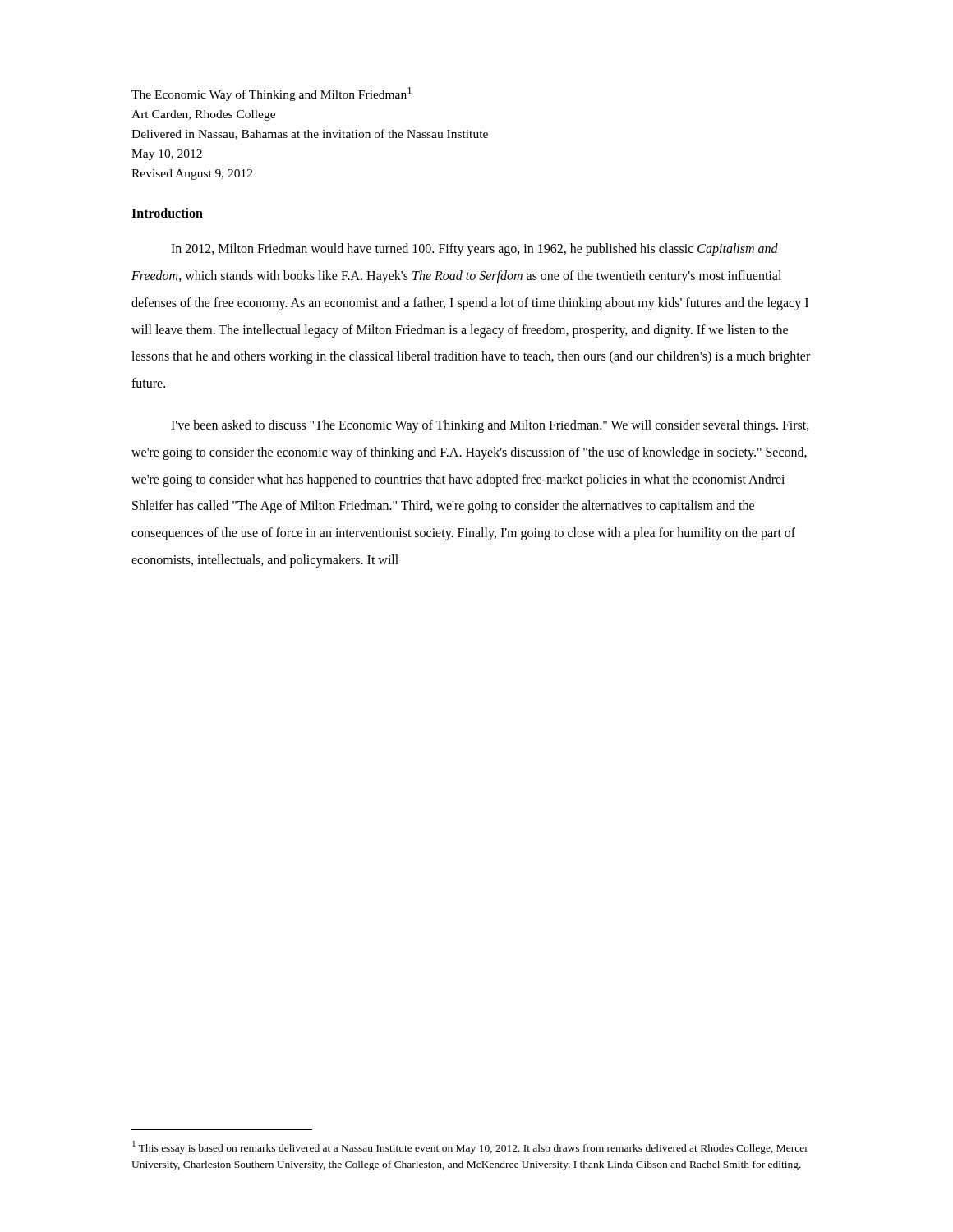Navigate to the region starting "I've been asked to discuss "The"

click(470, 492)
